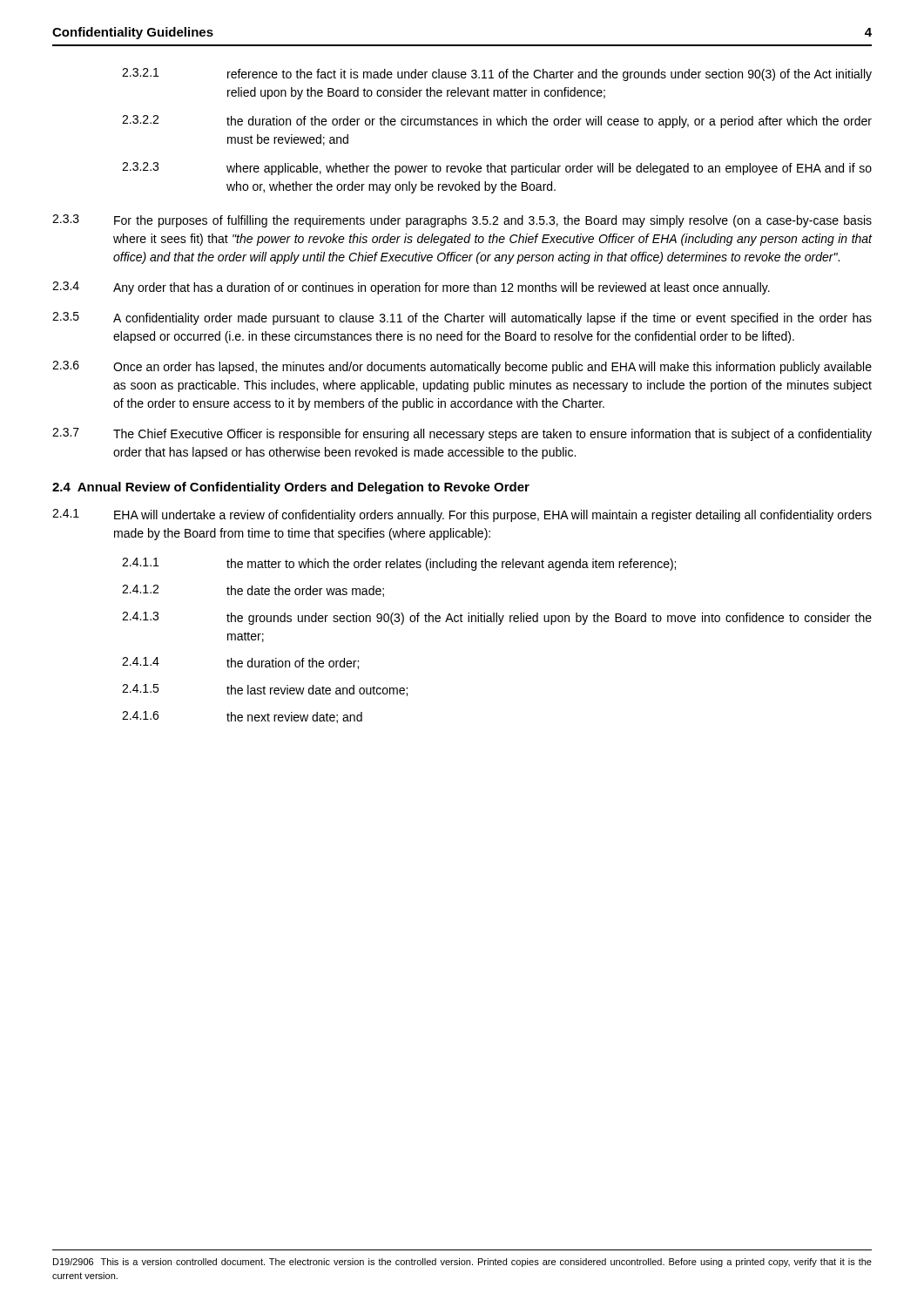Select the list item containing "2.3.2.1 reference to the fact"
This screenshot has width=924, height=1307.
tap(462, 84)
